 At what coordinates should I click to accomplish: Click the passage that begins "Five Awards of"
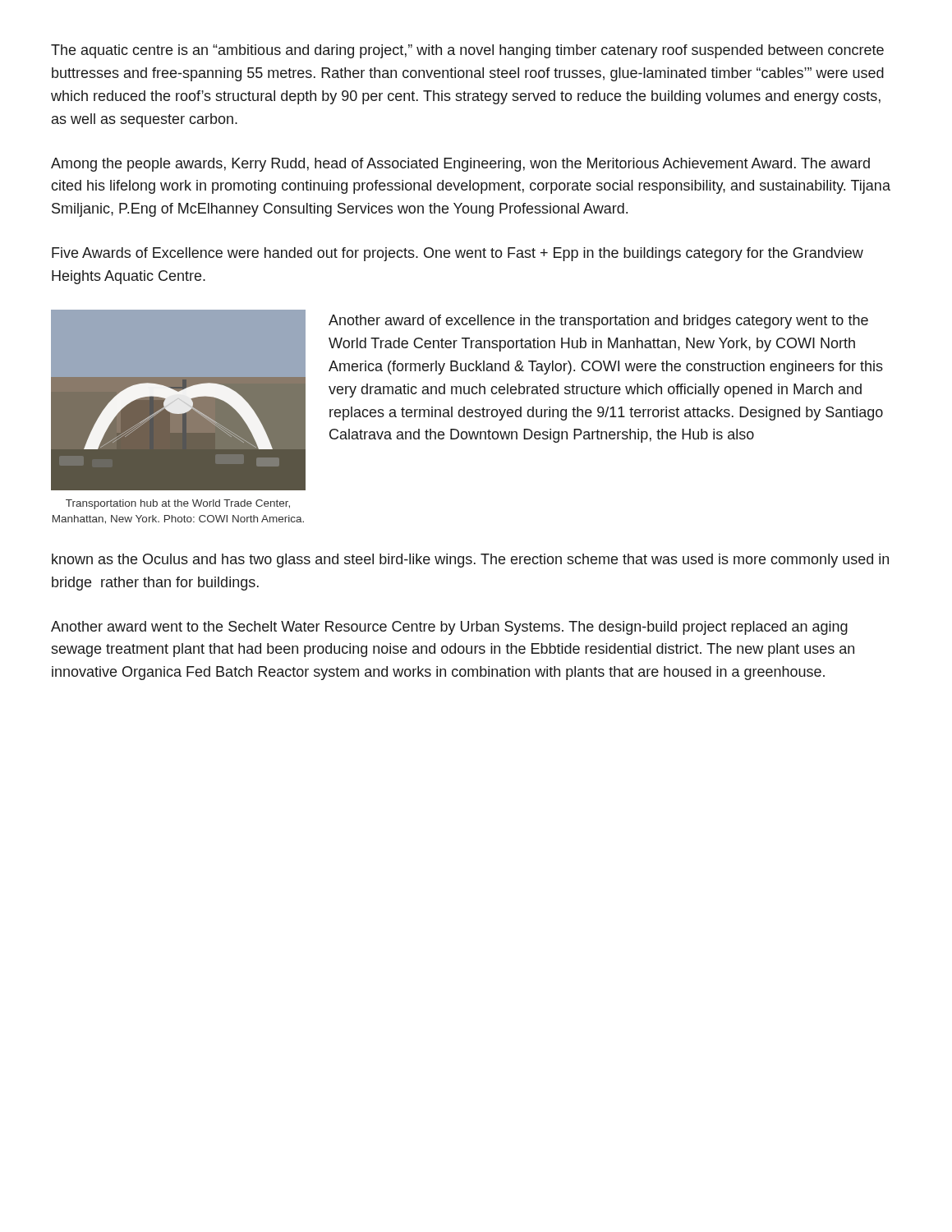click(x=457, y=265)
